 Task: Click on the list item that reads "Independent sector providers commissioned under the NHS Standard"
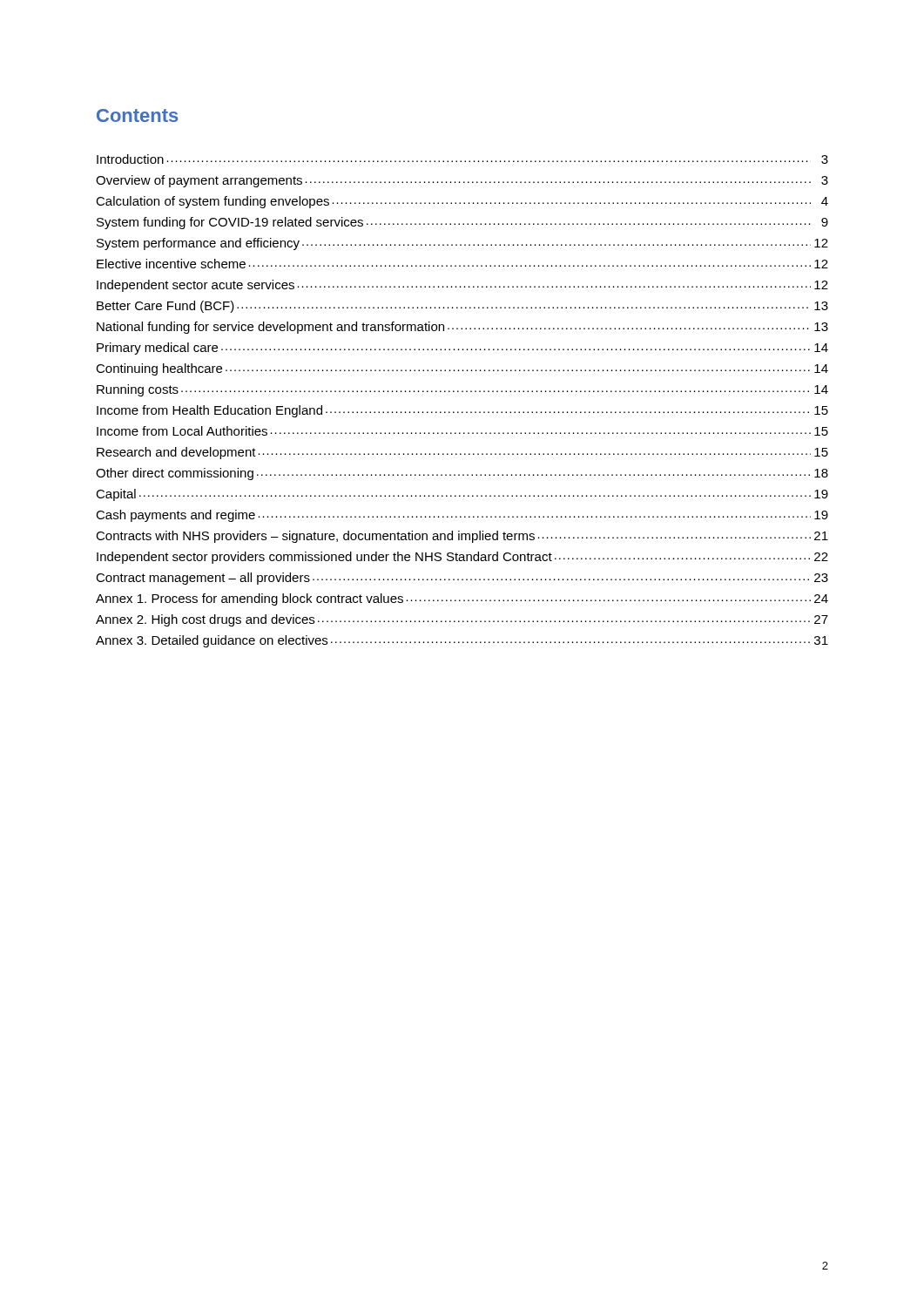coord(462,555)
